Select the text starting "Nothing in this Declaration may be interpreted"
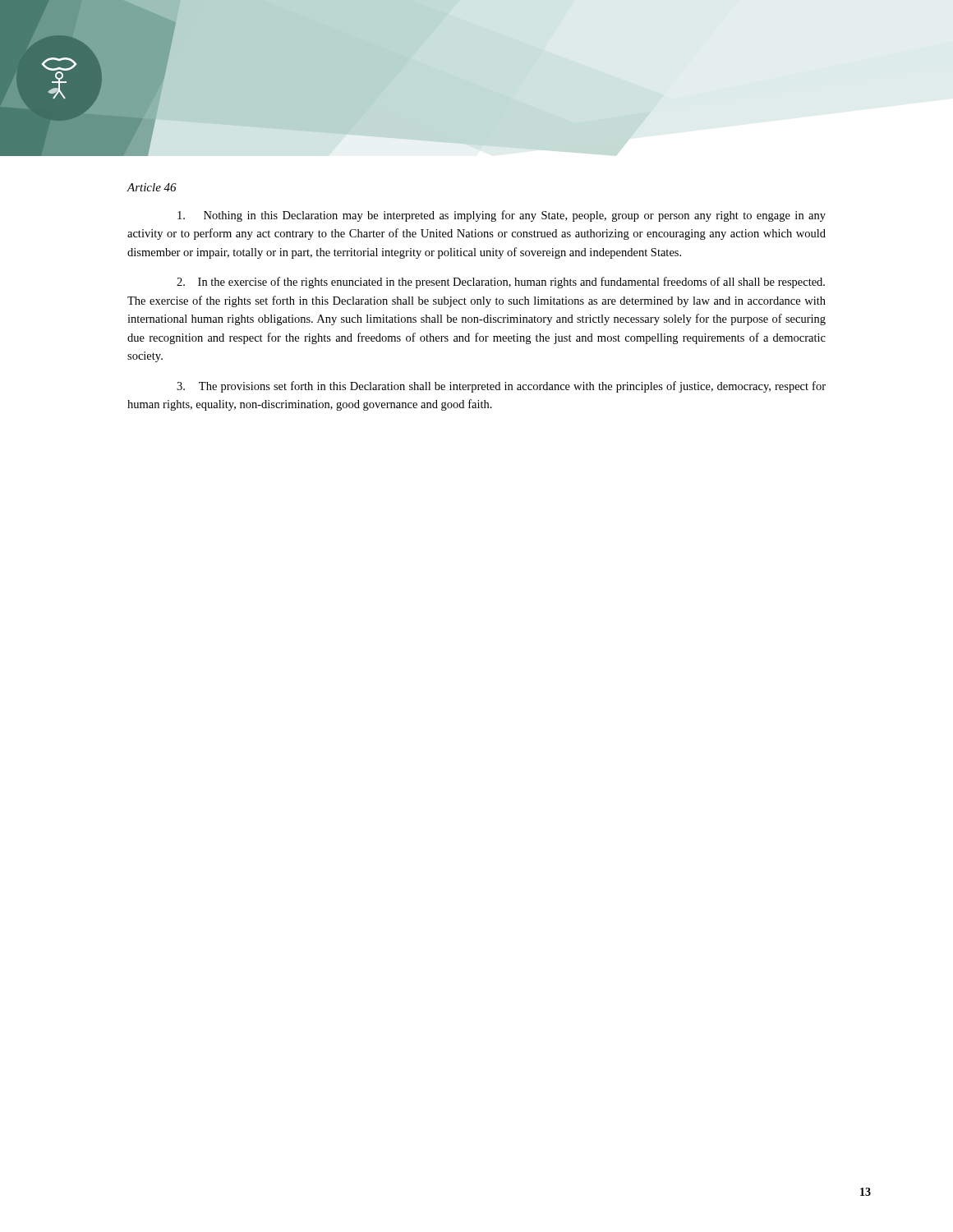The width and height of the screenshot is (953, 1232). tap(476, 234)
